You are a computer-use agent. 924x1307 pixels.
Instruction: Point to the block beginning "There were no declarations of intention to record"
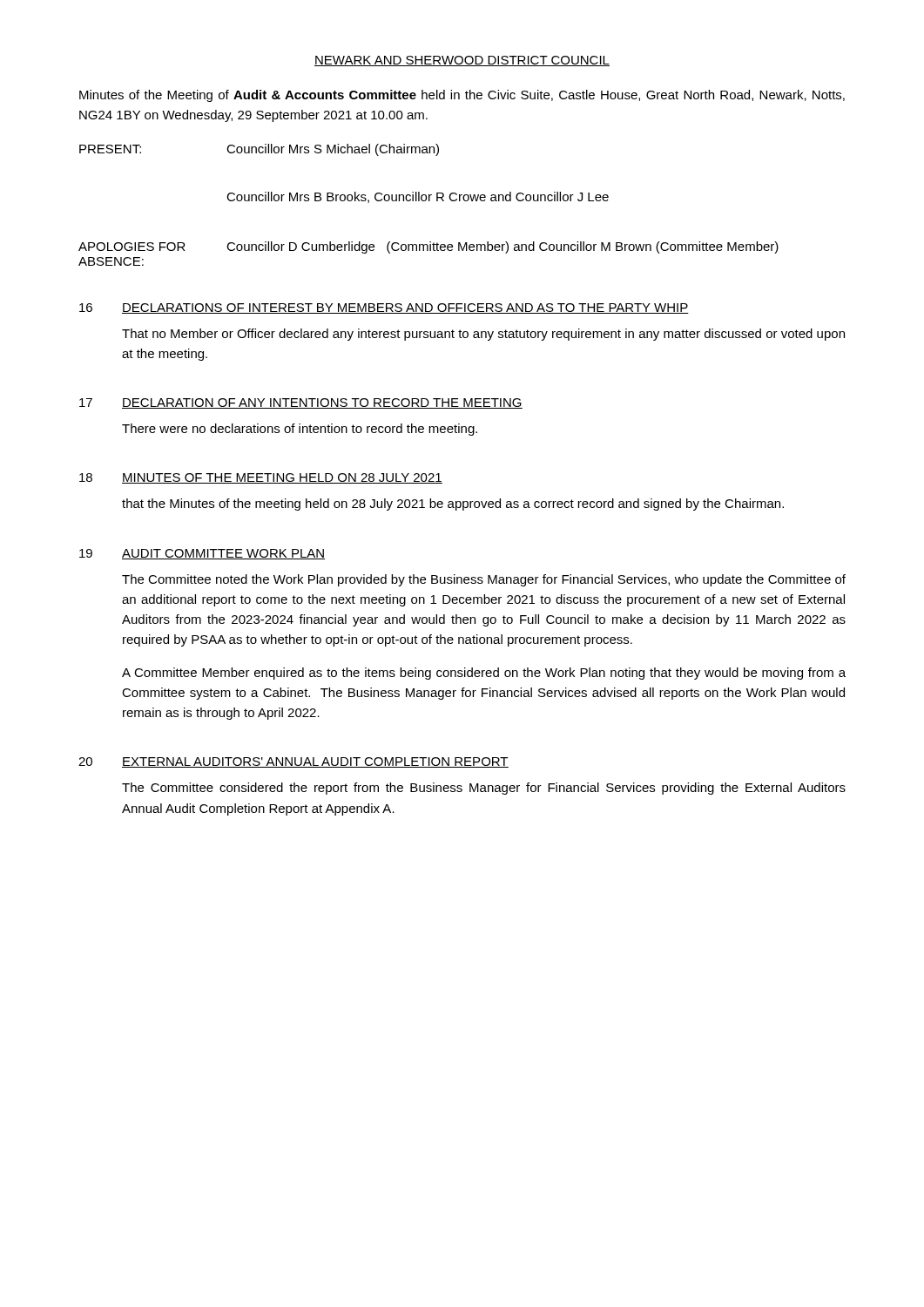pos(484,428)
